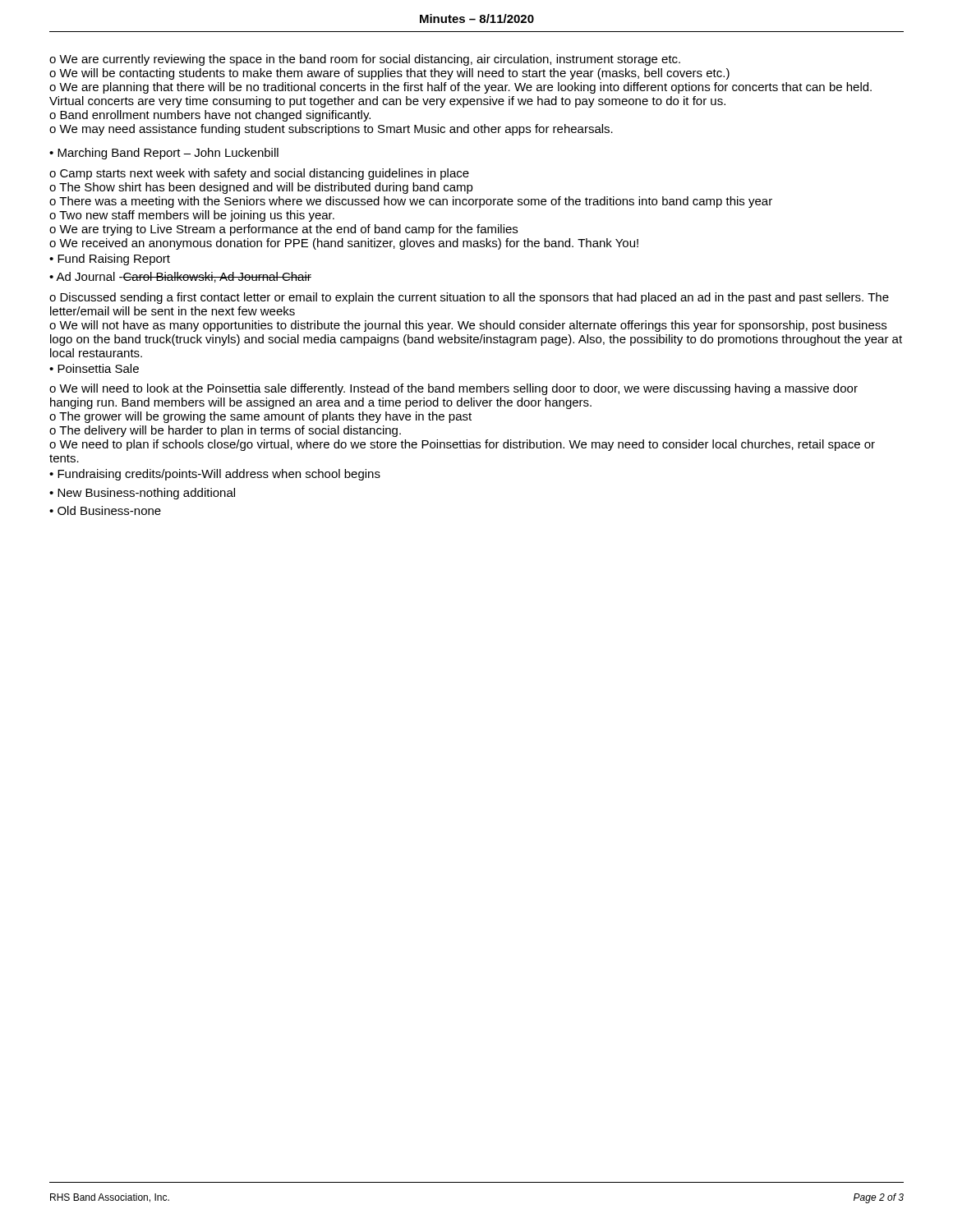Click on the list item containing "o Camp starts next week with safety"
The height and width of the screenshot is (1232, 953).
point(476,172)
